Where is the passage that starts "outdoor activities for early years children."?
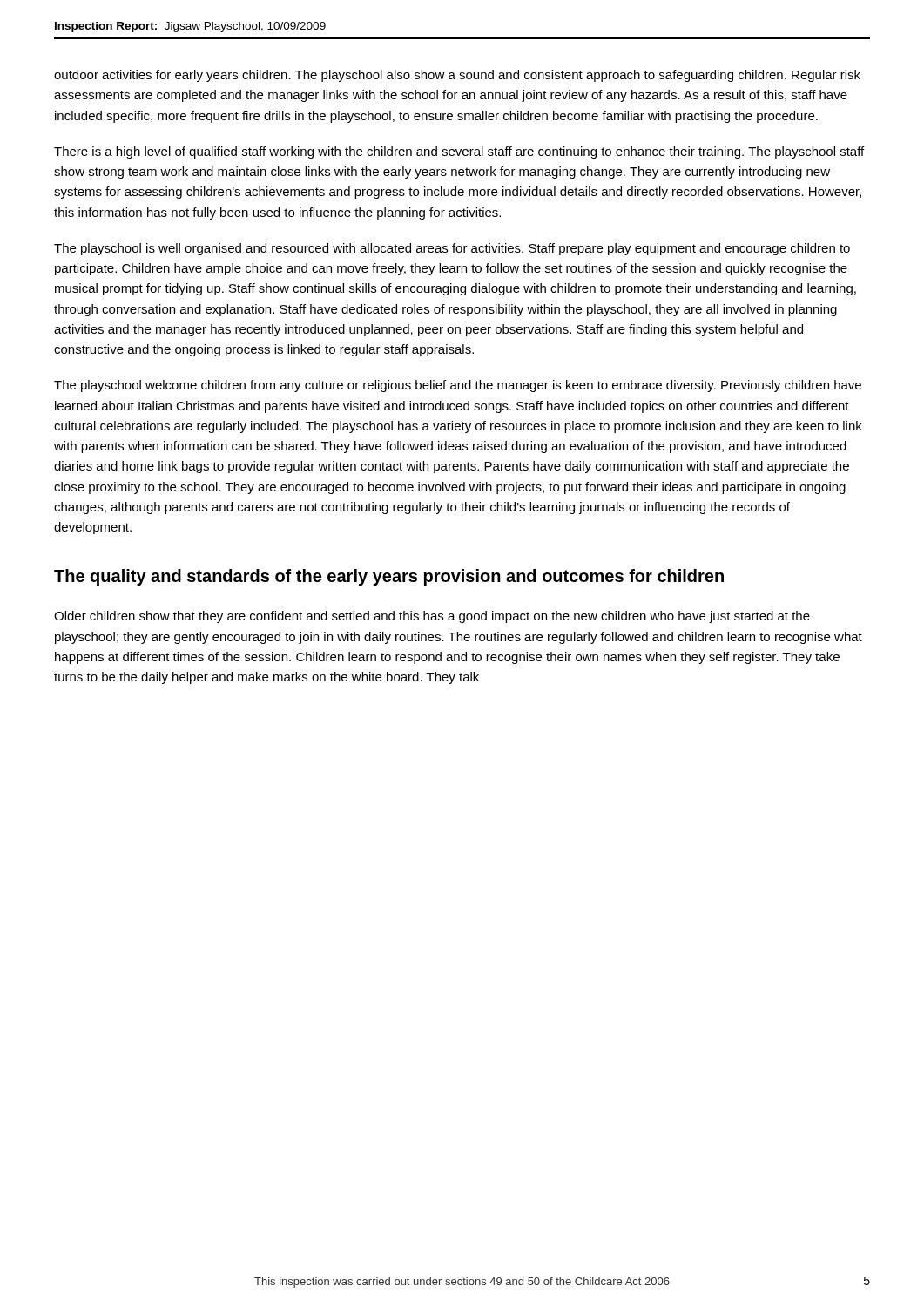 tap(457, 95)
